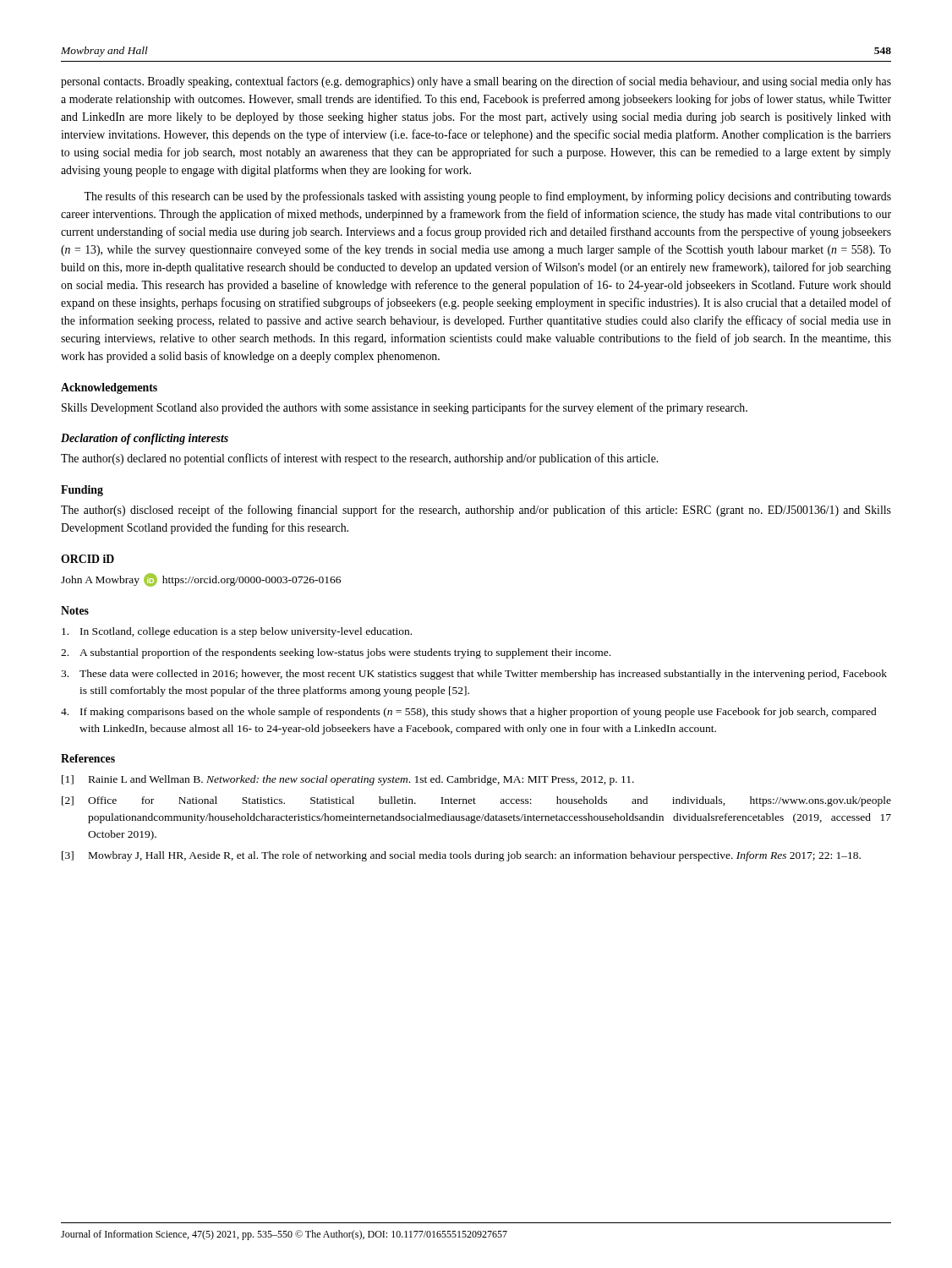This screenshot has width=952, height=1268.
Task: Click on the region starting "[2] Office for National Statistics. Statistical"
Action: click(476, 817)
